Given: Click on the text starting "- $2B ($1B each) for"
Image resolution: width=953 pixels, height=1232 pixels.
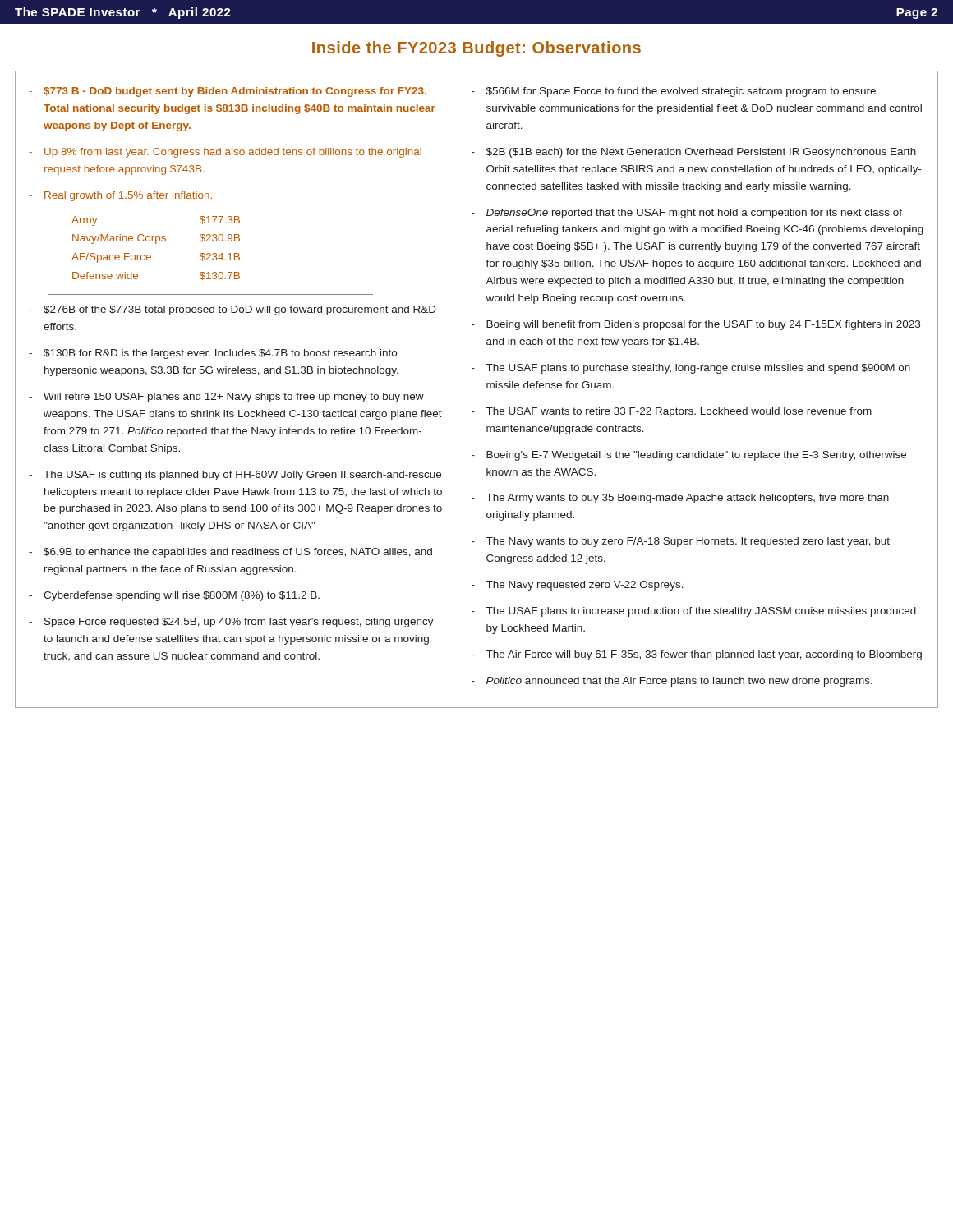Looking at the screenshot, I should (x=698, y=169).
